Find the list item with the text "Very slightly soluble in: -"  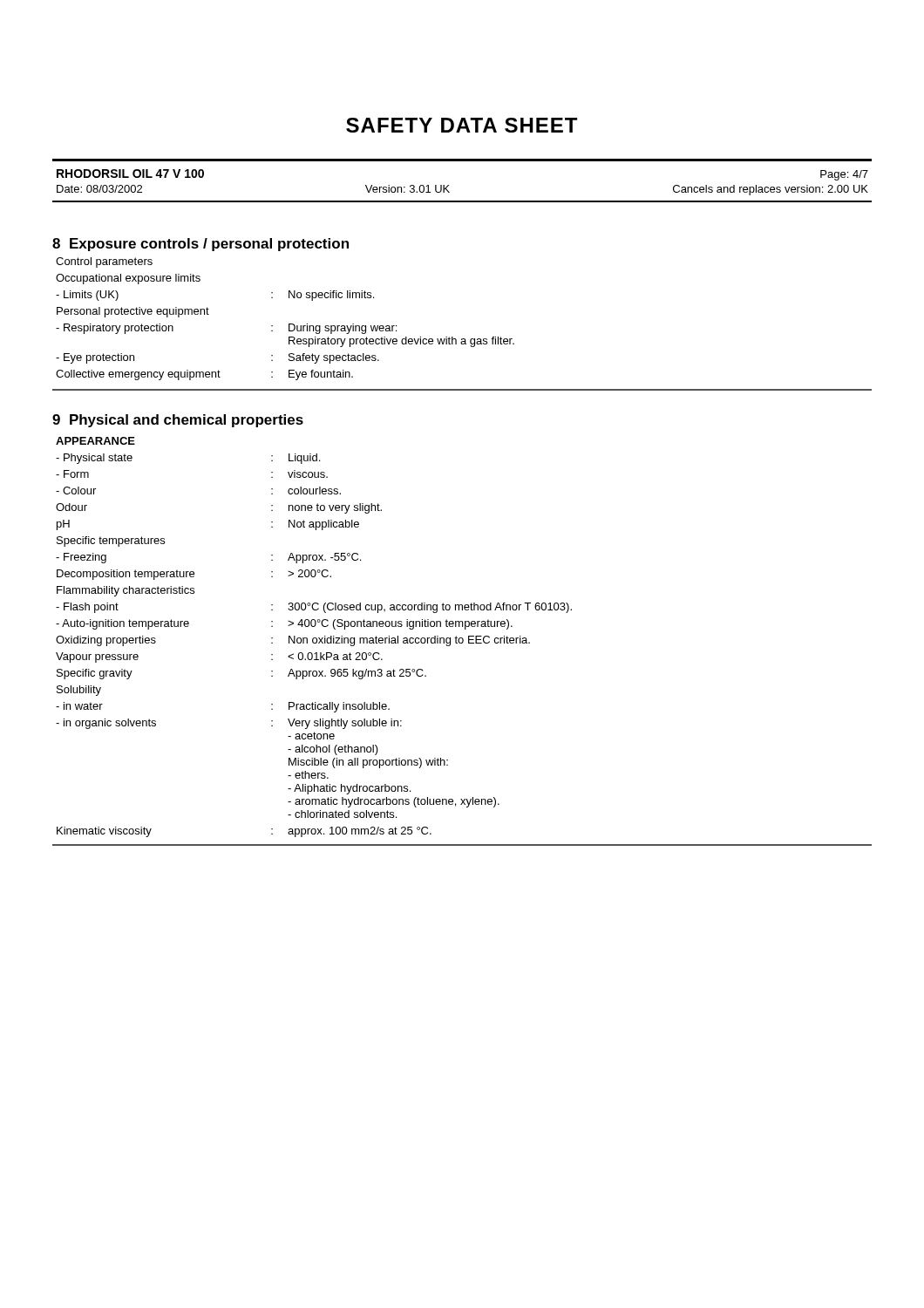point(394,768)
